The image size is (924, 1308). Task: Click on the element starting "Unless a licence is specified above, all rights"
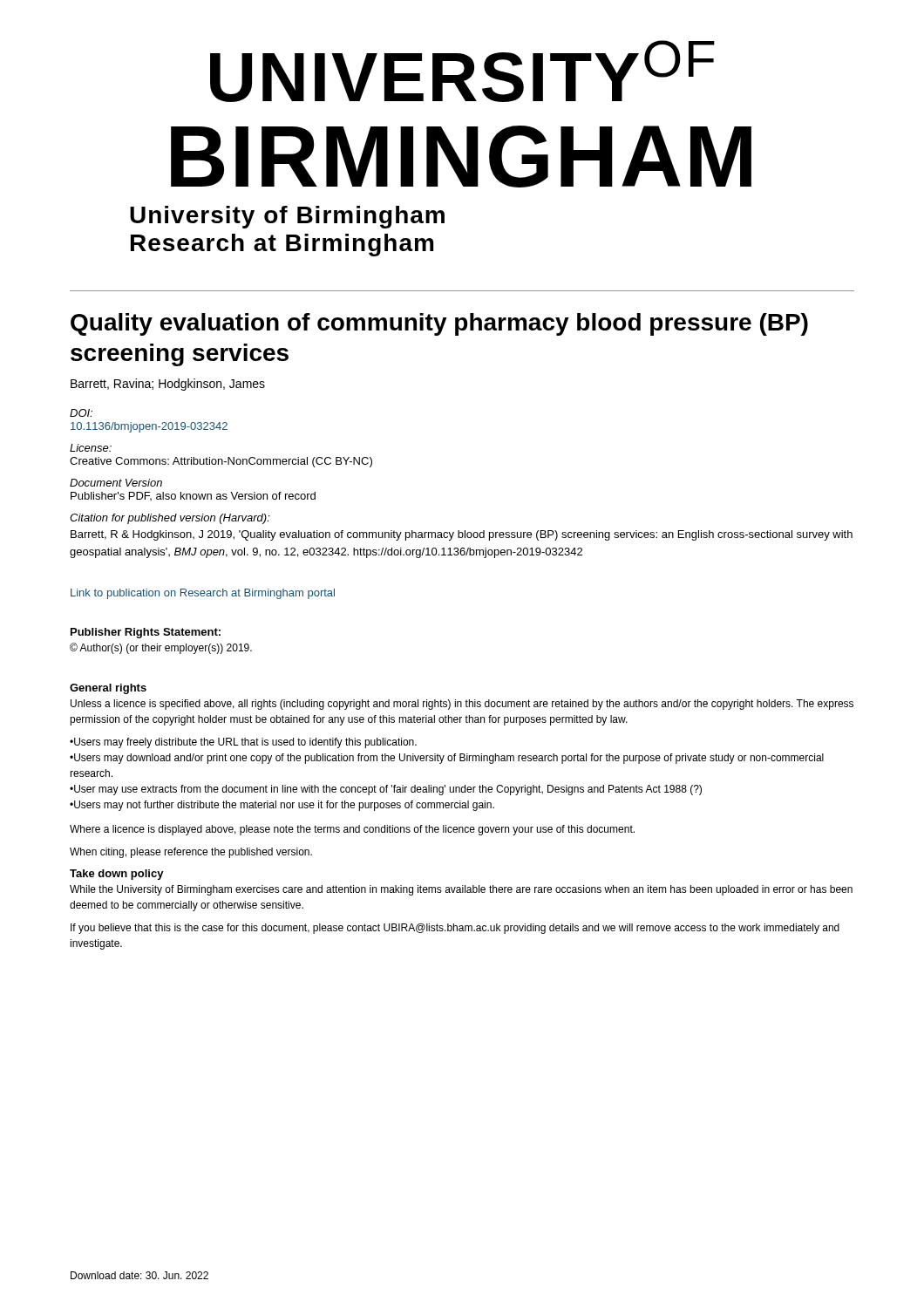(x=462, y=712)
